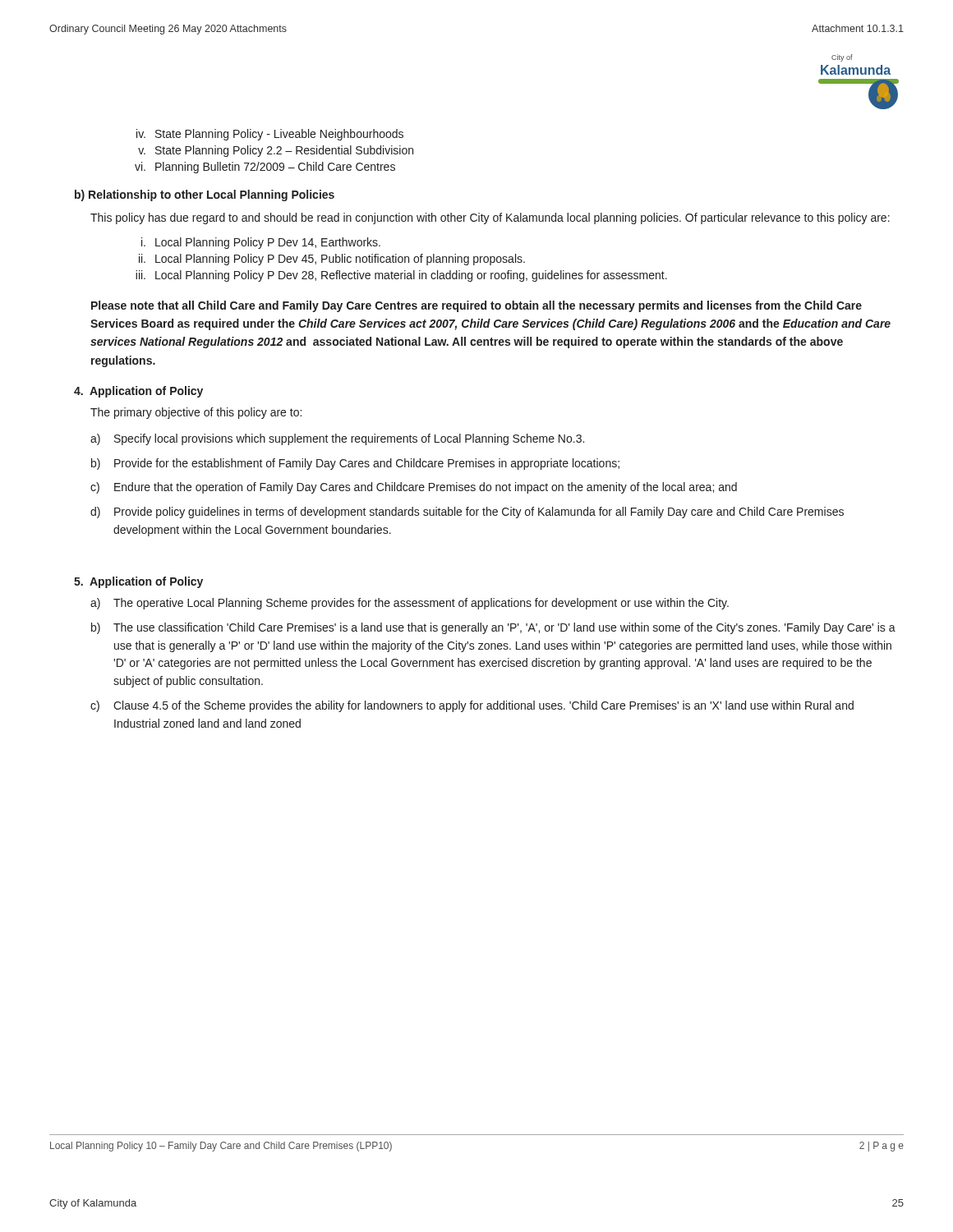953x1232 pixels.
Task: Where is the passage that starts "i.Local Planning Policy"?
Action: (x=252, y=242)
